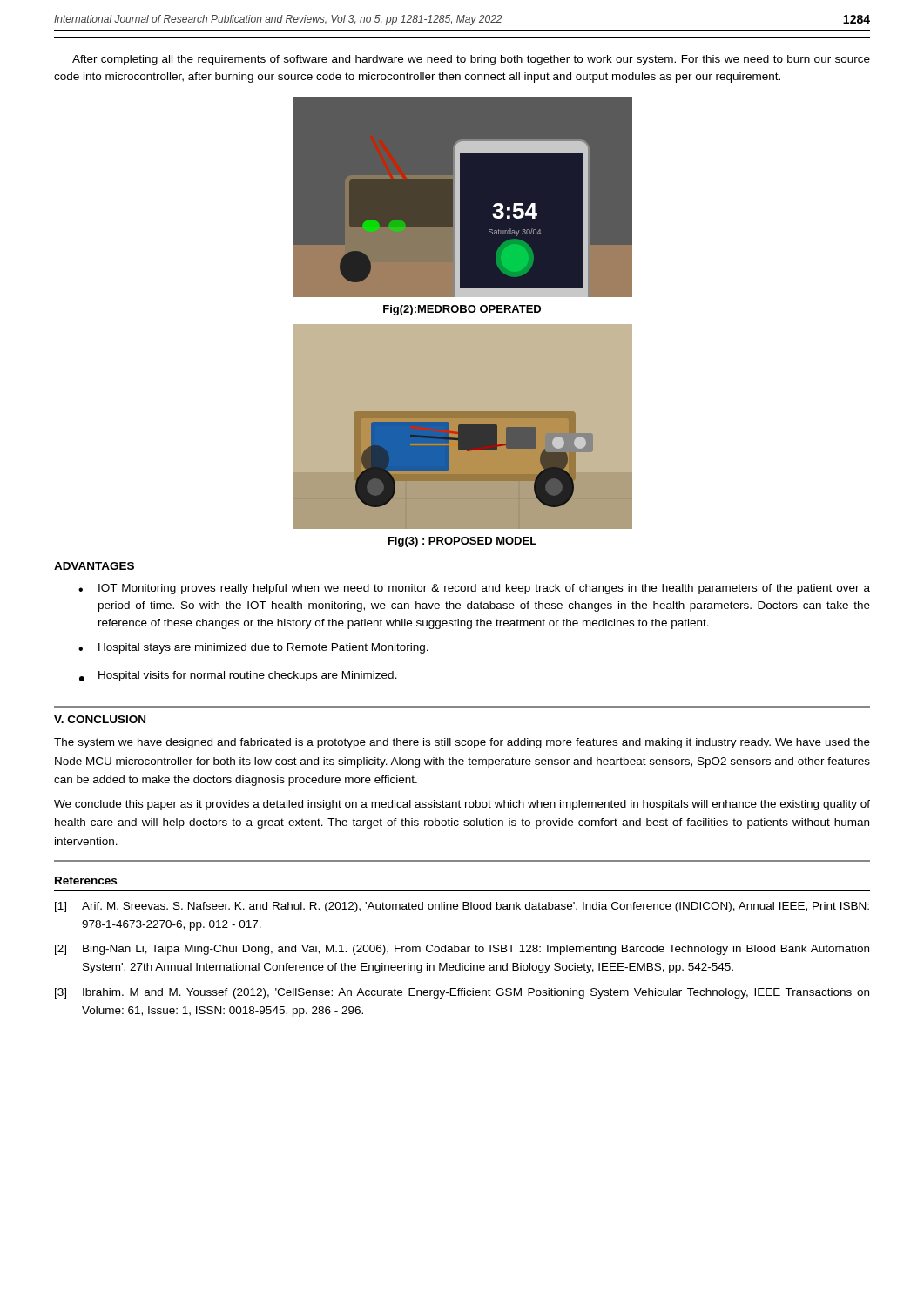Navigate to the region starting "• IOT Monitoring proves really helpful when we"
924x1307 pixels.
(x=474, y=605)
